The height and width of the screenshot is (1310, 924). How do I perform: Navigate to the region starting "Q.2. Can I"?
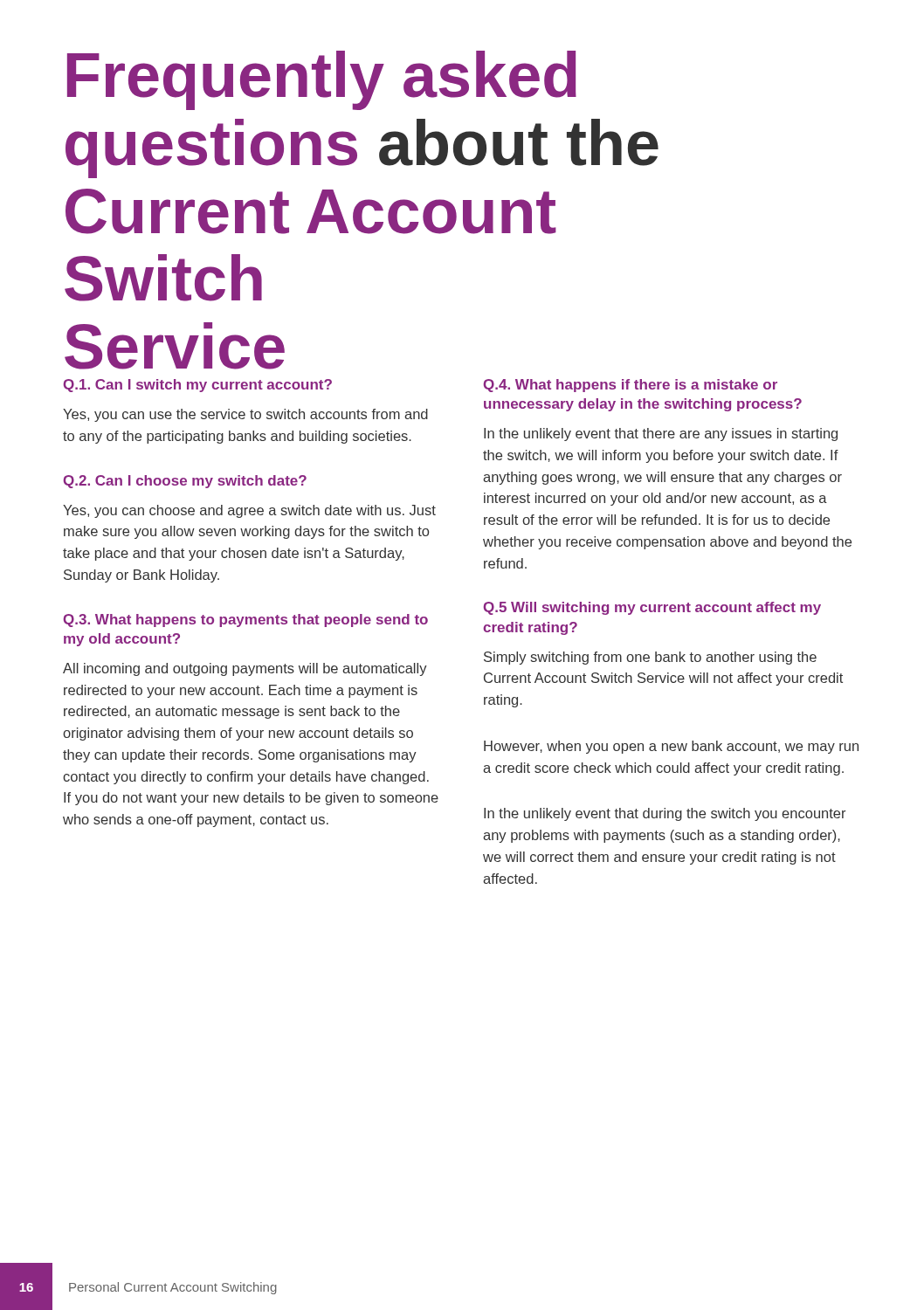pos(185,480)
